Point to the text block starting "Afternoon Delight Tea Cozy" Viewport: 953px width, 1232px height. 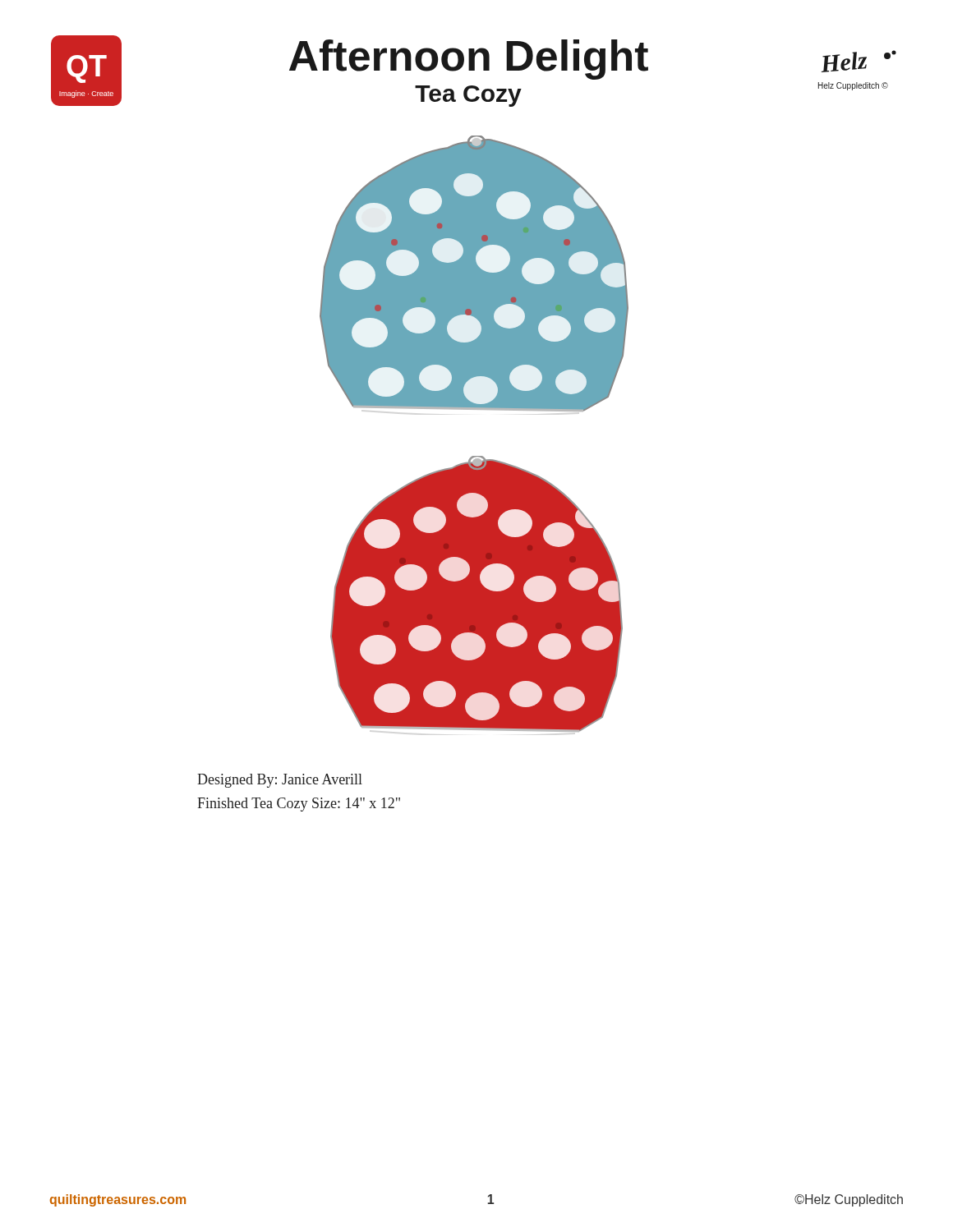pos(468,70)
